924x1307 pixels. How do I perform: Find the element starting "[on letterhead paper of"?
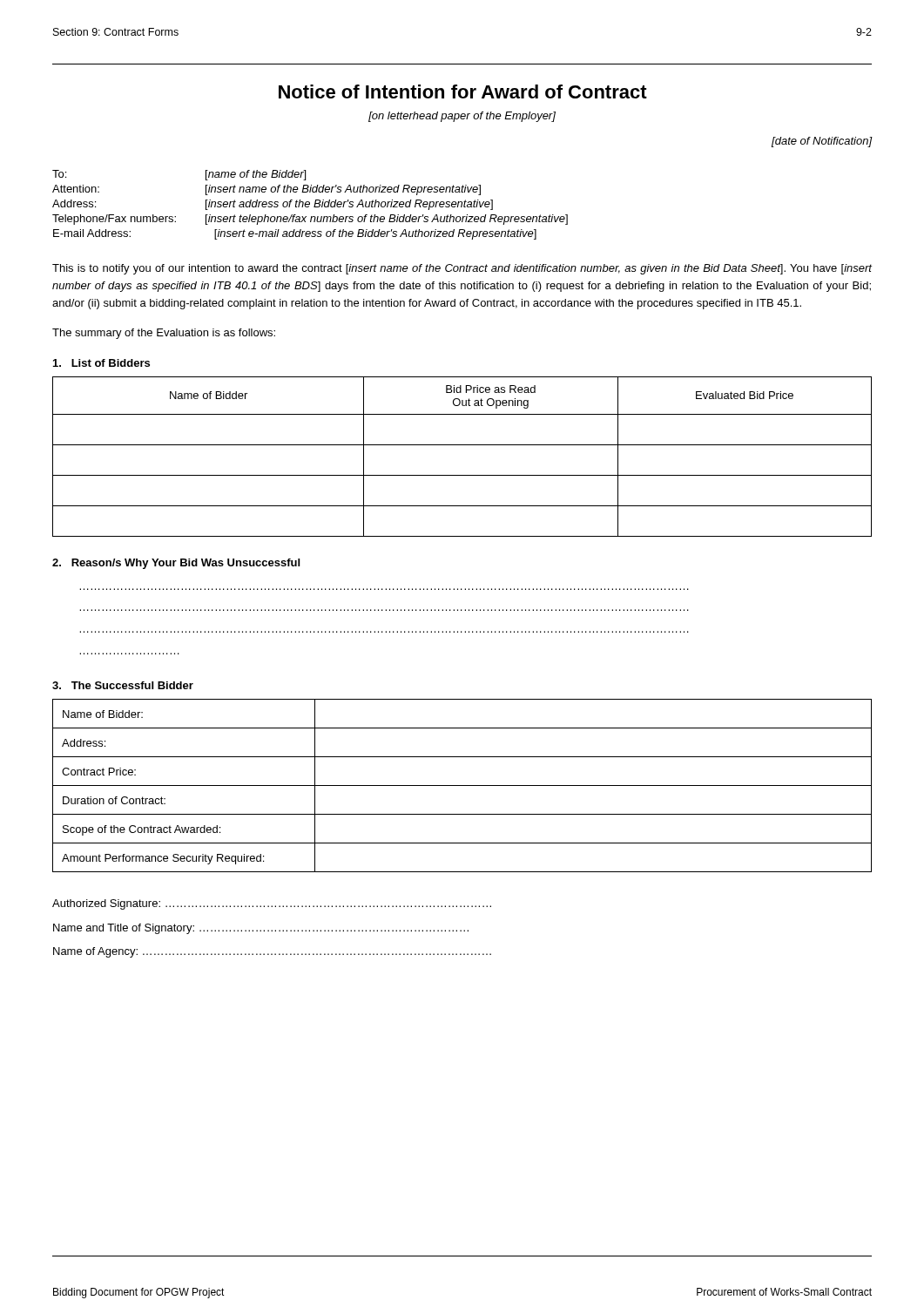coord(462,115)
